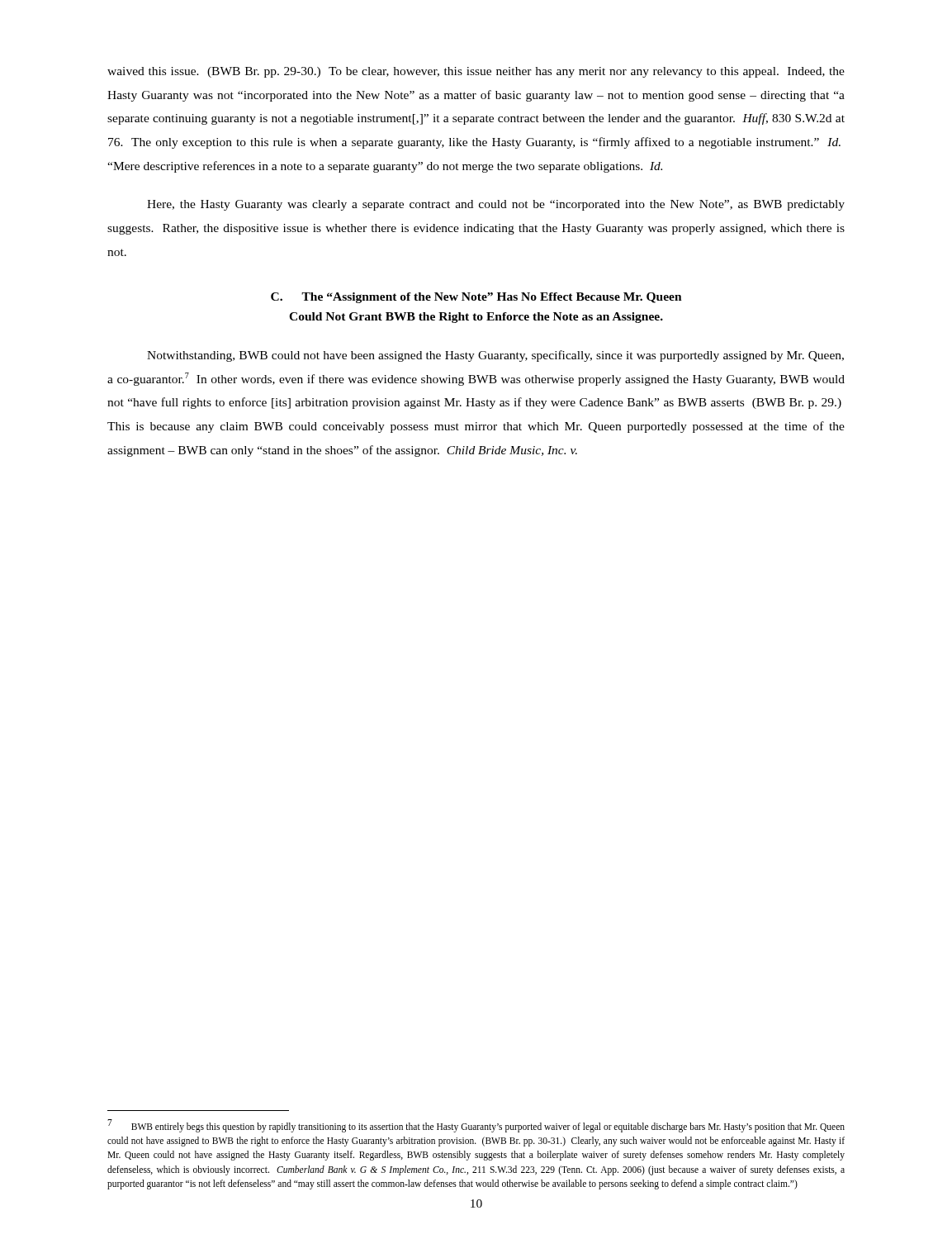
Task: Select the text block that reads "Here, the Hasty Guaranty was clearly a separate"
Action: tap(476, 228)
